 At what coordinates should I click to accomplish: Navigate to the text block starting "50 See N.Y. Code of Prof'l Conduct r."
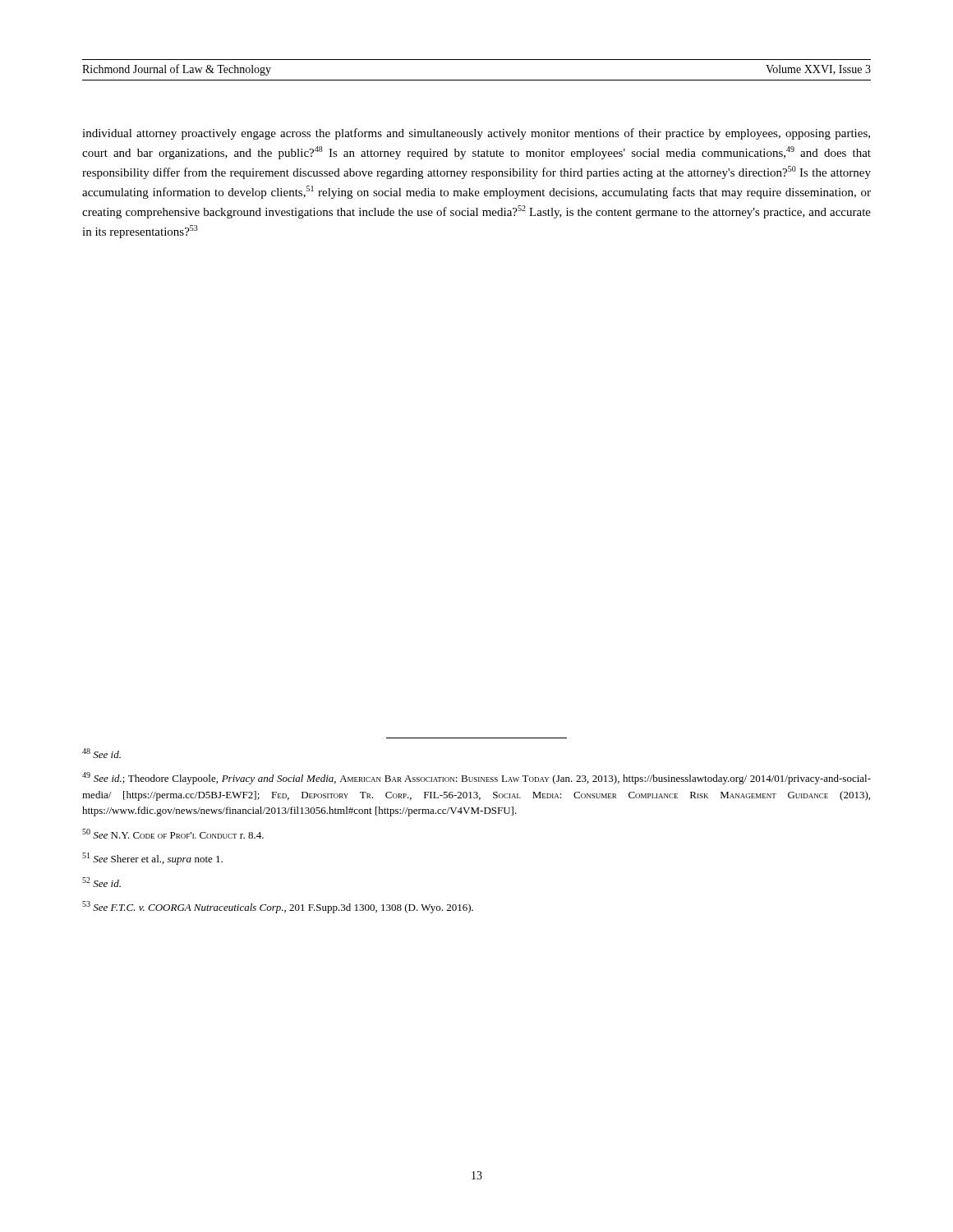point(173,834)
